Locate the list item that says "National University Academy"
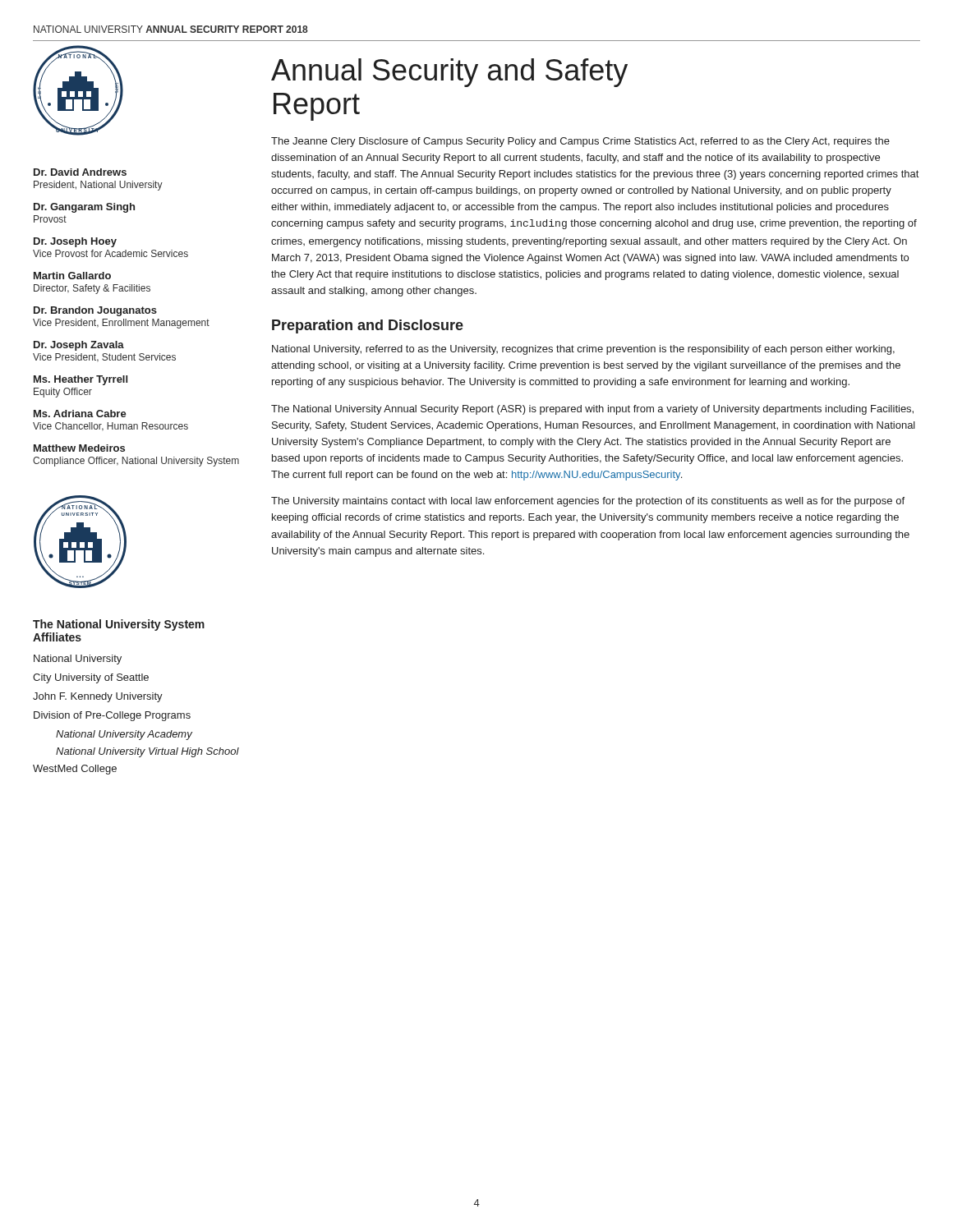Viewport: 953px width, 1232px height. 124,734
